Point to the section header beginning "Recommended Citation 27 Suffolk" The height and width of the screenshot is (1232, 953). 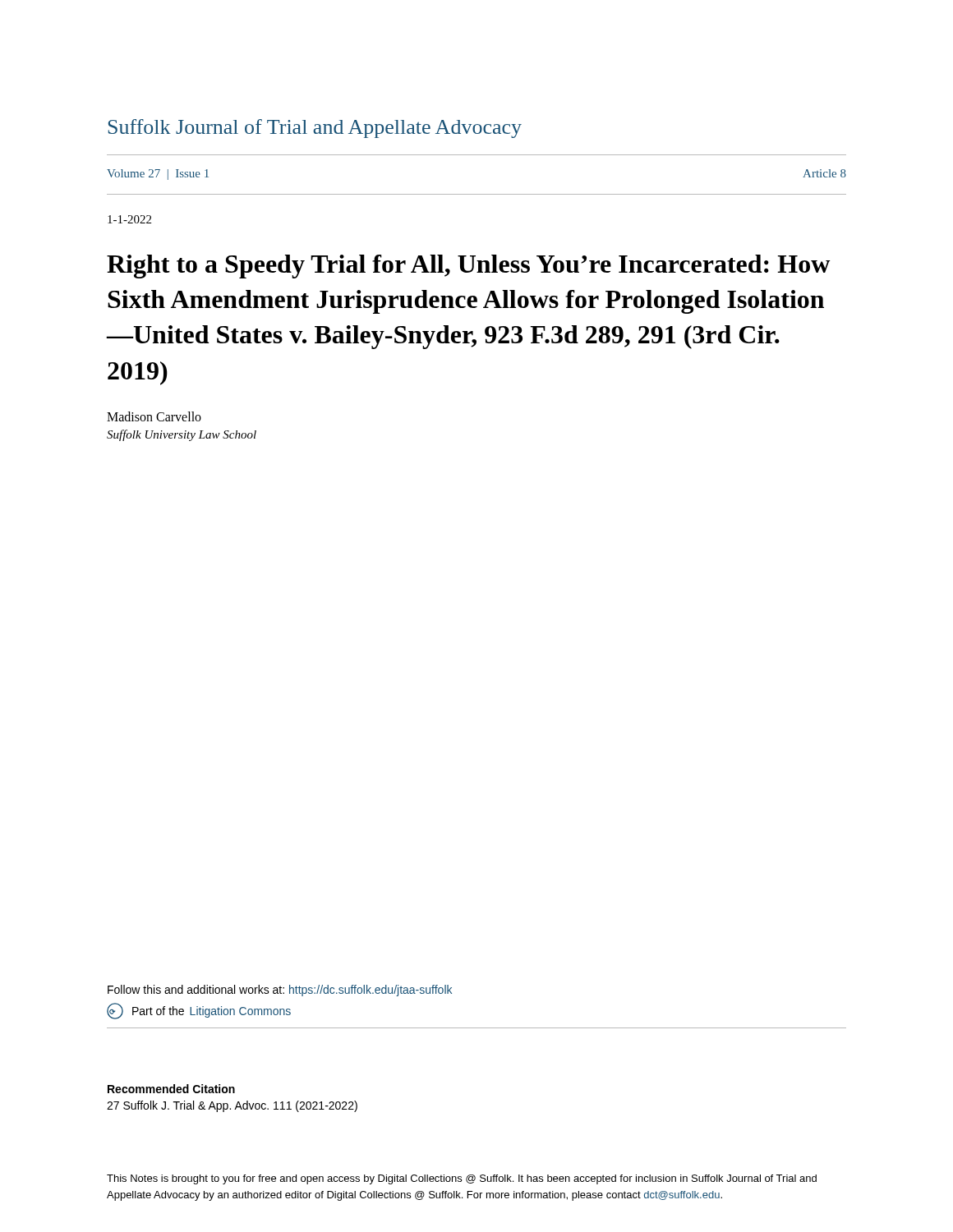coord(171,1089)
